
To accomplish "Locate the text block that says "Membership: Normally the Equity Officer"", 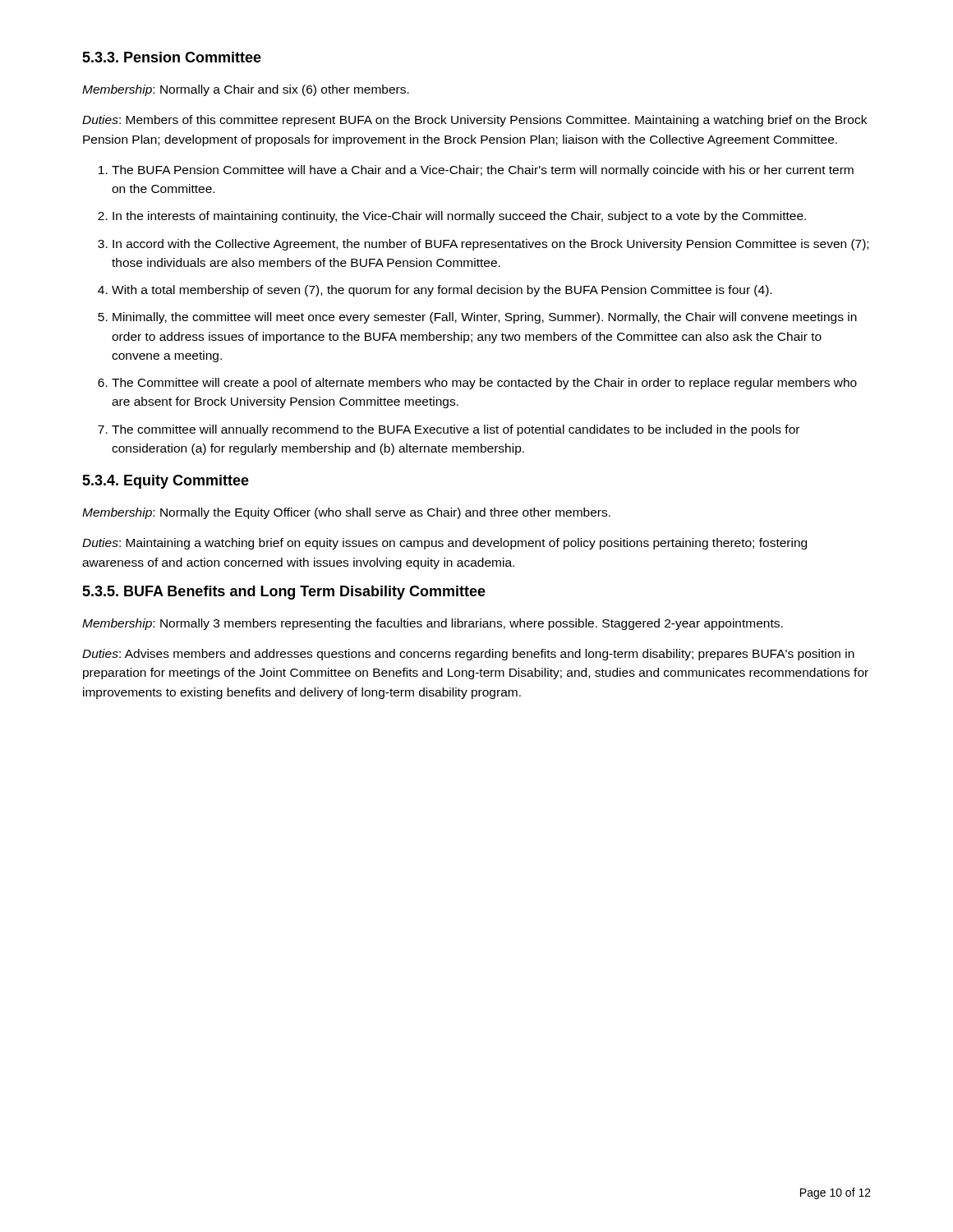I will [347, 512].
